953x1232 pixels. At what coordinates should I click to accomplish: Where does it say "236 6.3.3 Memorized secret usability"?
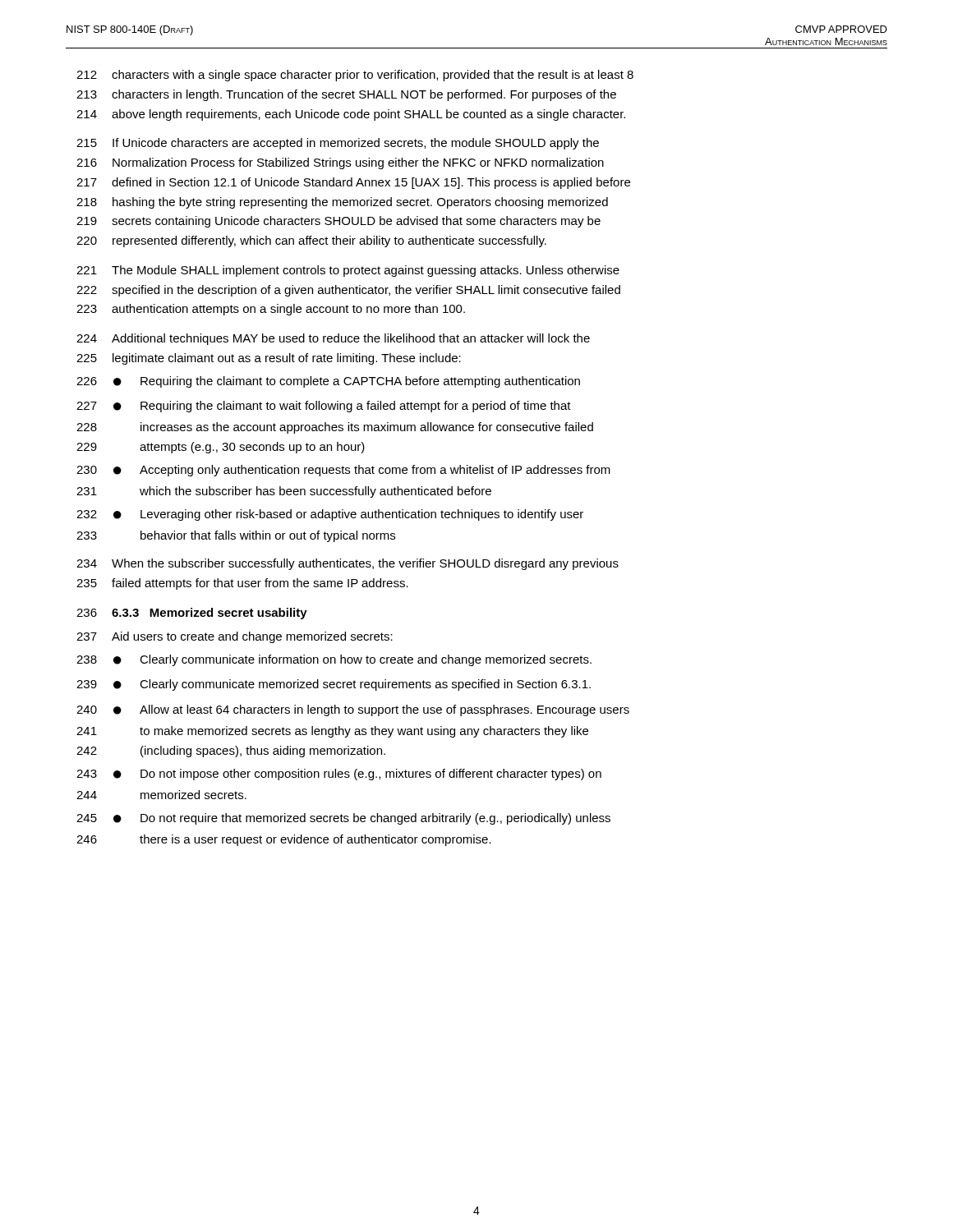tap(186, 612)
